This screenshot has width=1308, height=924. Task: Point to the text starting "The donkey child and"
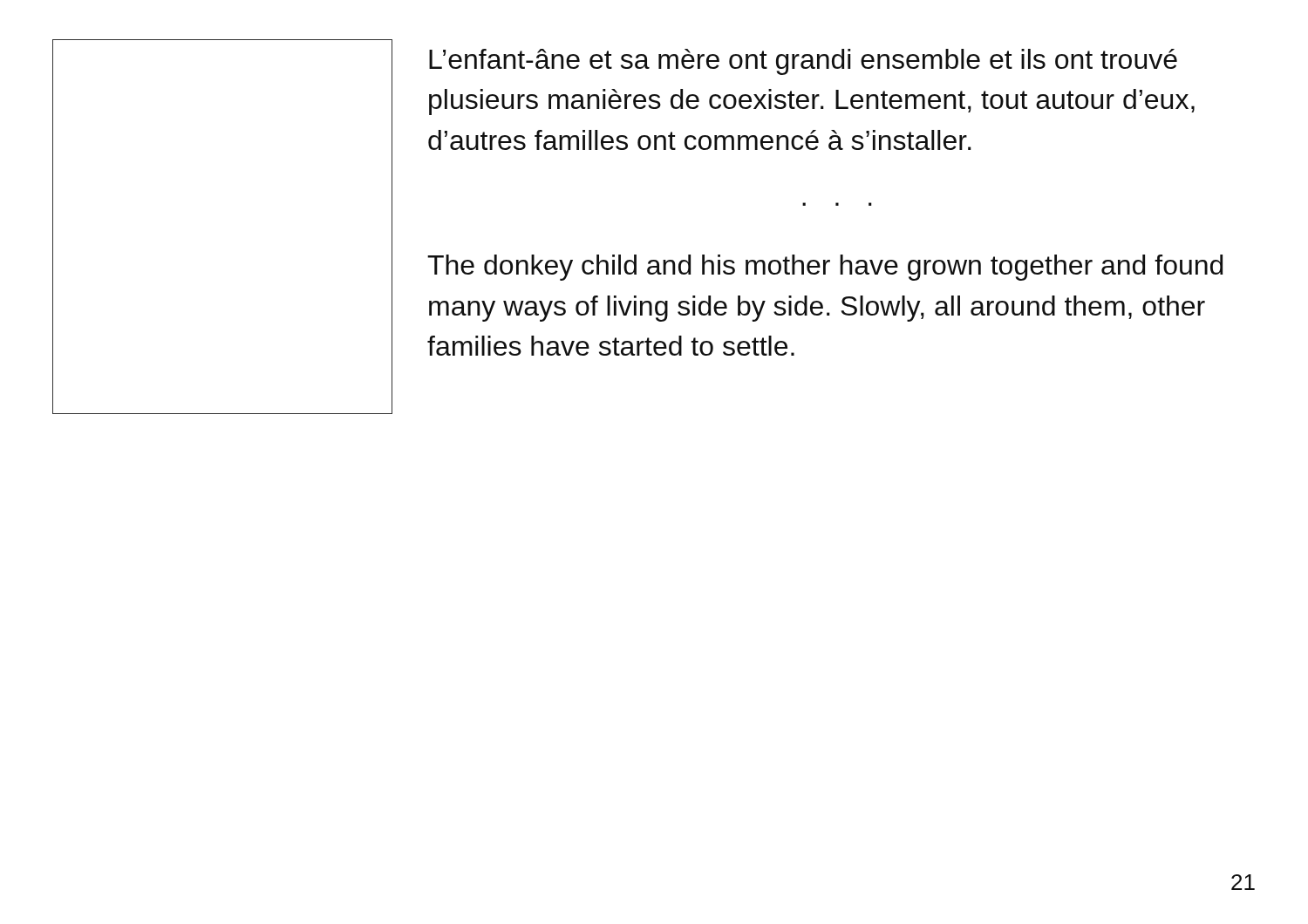(x=826, y=306)
